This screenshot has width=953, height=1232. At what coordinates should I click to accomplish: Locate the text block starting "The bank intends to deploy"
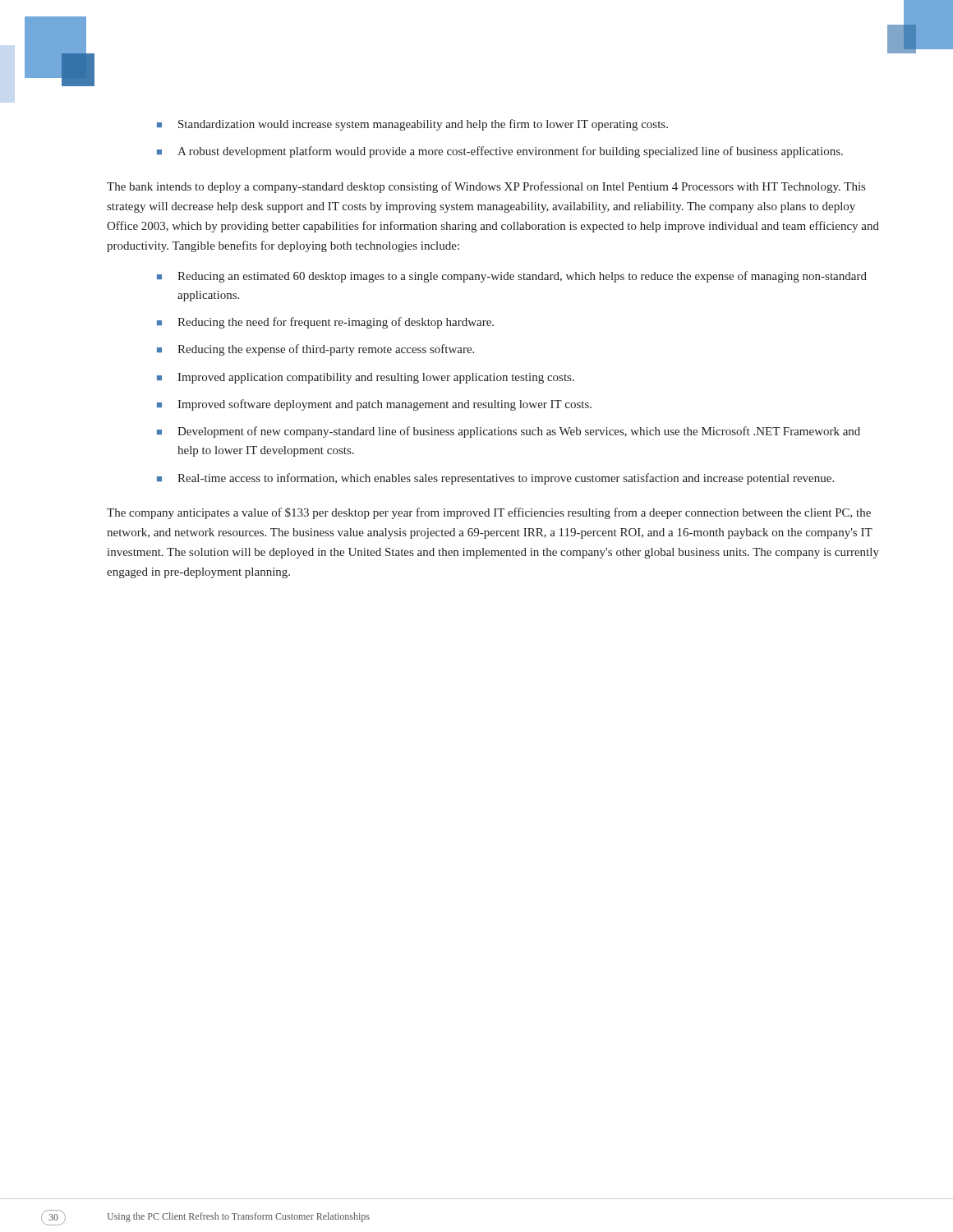493,216
